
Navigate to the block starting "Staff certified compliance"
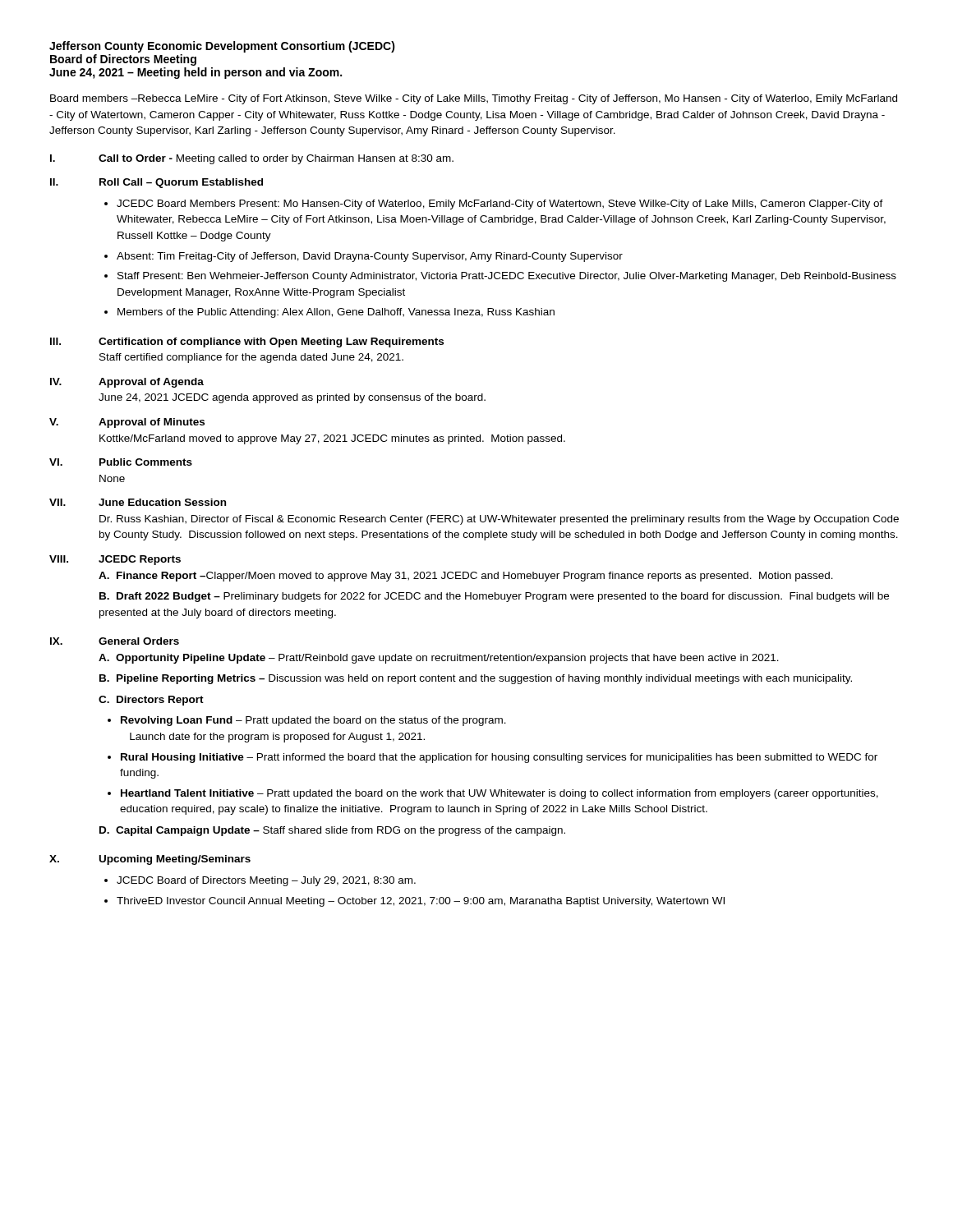click(x=251, y=357)
